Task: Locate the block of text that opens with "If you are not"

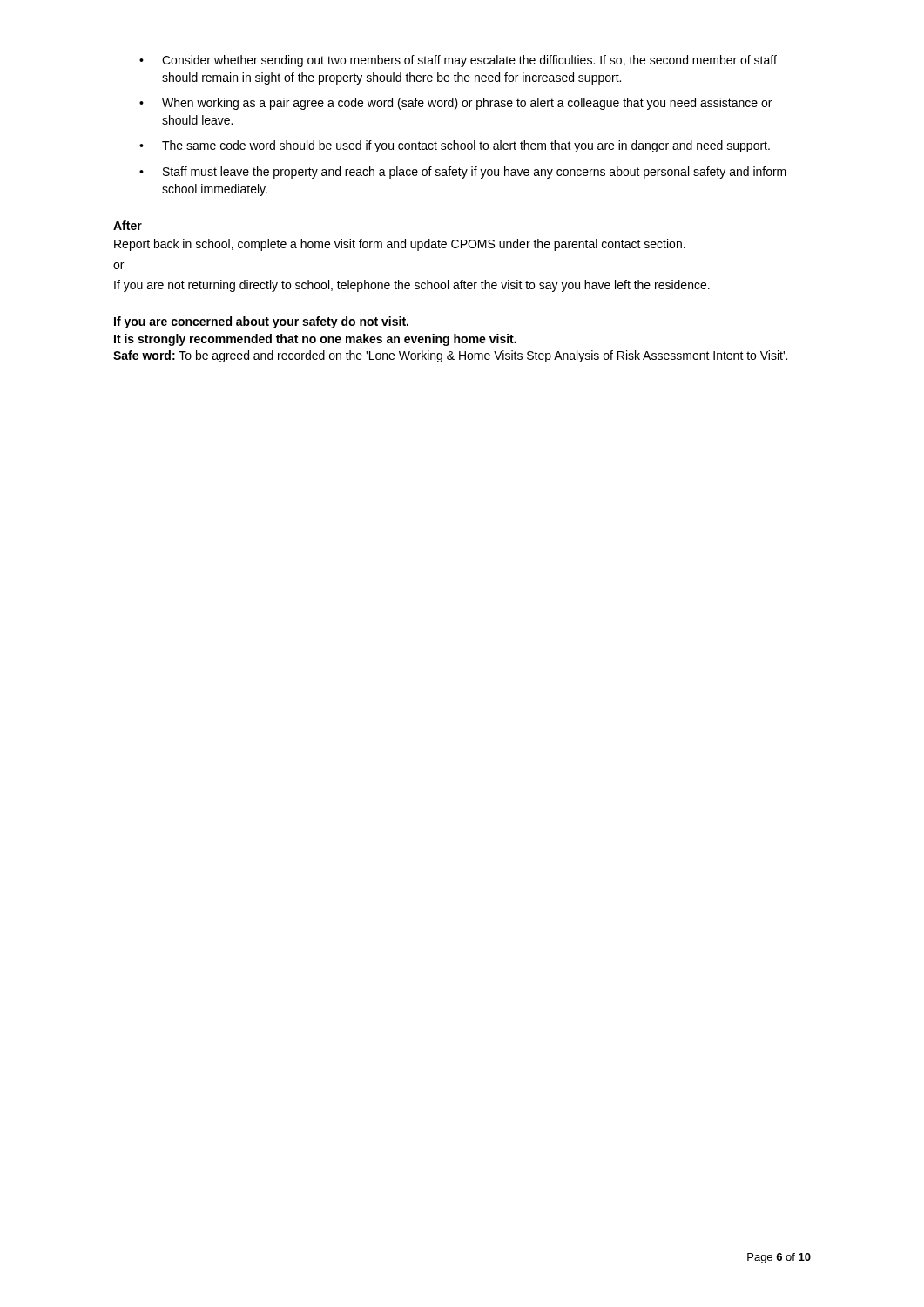Action: [x=412, y=285]
